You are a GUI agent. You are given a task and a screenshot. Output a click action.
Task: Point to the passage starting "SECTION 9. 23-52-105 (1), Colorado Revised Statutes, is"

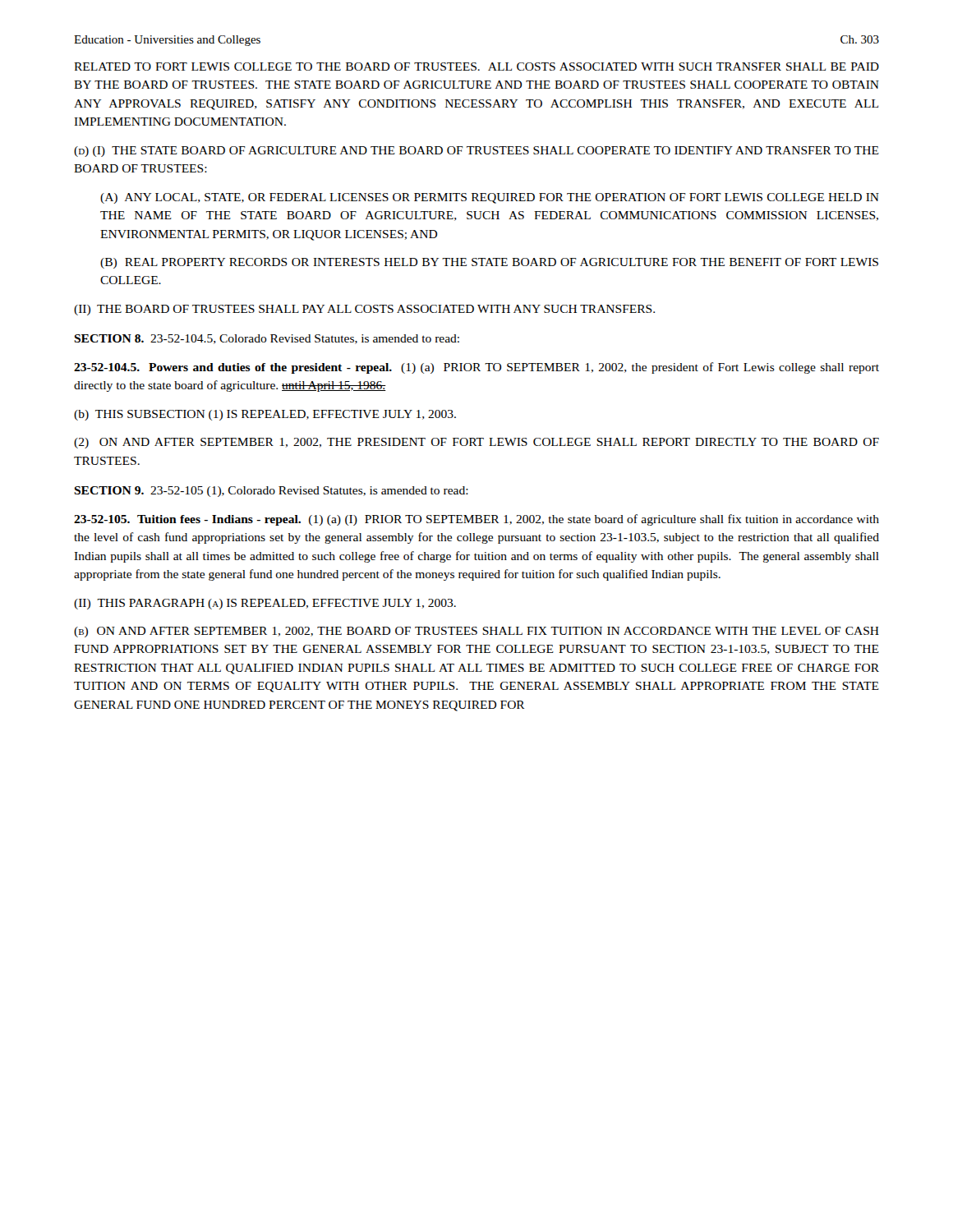[x=476, y=491]
